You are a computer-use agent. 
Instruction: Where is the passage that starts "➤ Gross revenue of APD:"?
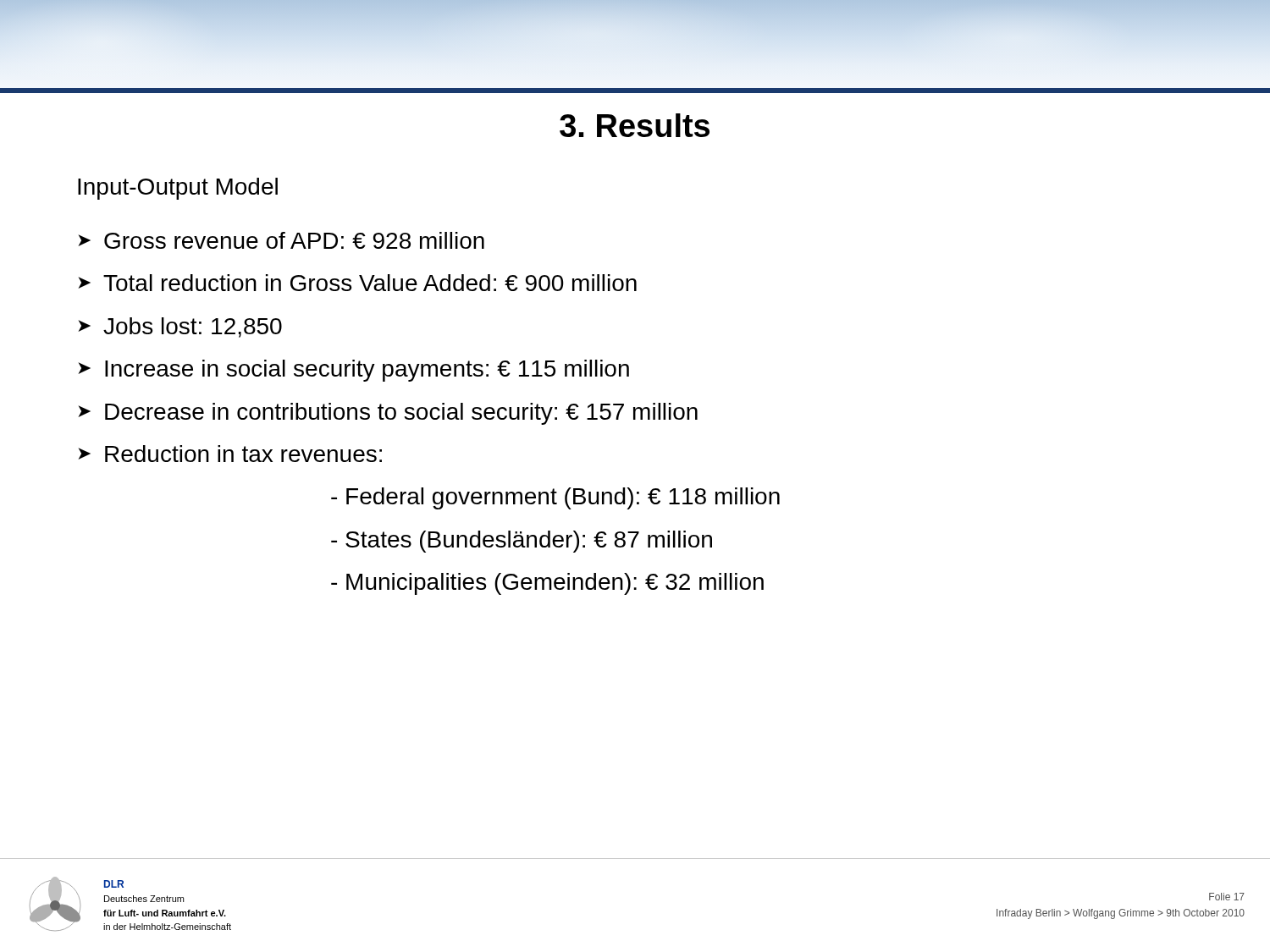[281, 241]
